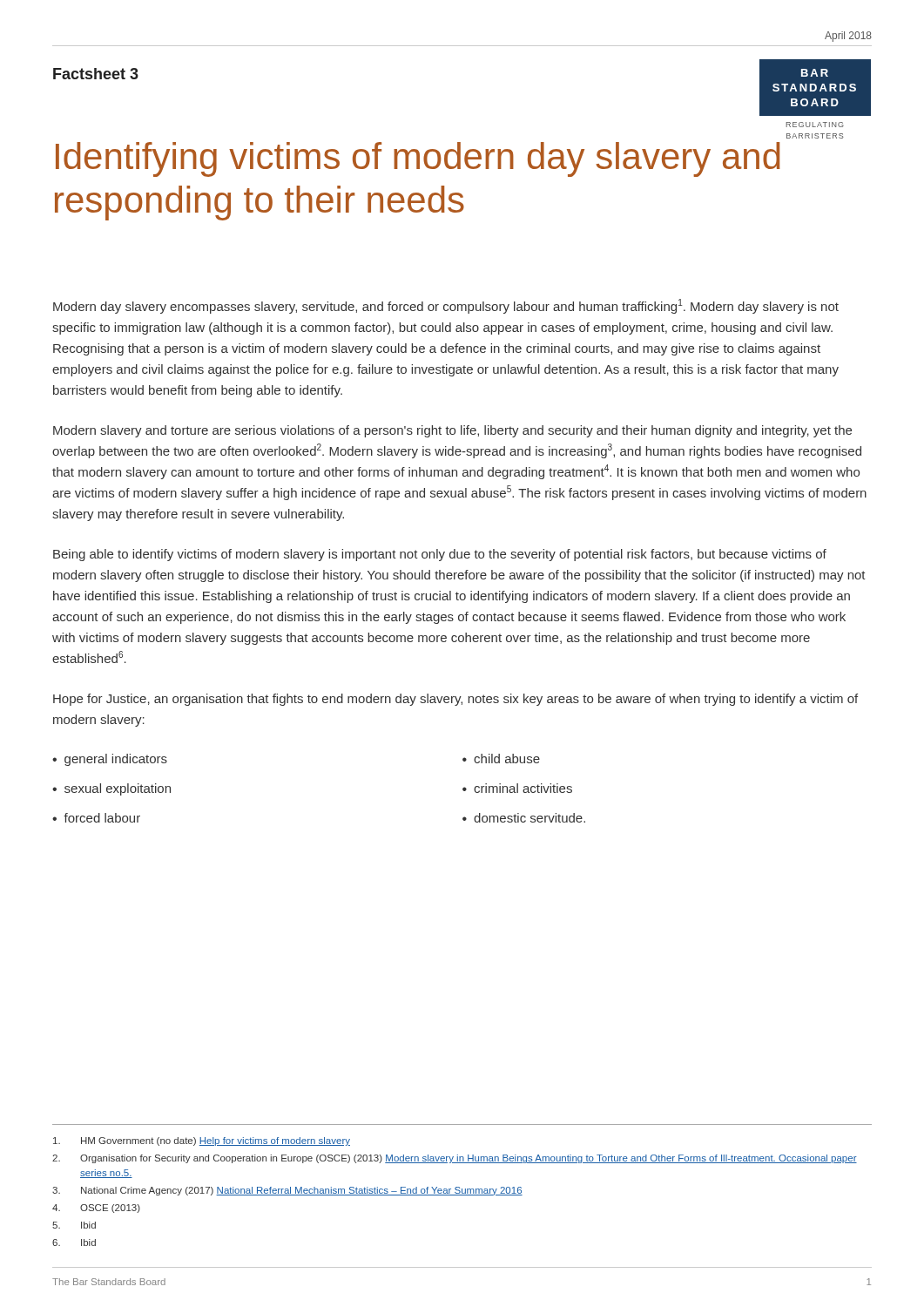The height and width of the screenshot is (1307, 924).
Task: Click on the list item that reads "child abuse"
Action: (507, 759)
